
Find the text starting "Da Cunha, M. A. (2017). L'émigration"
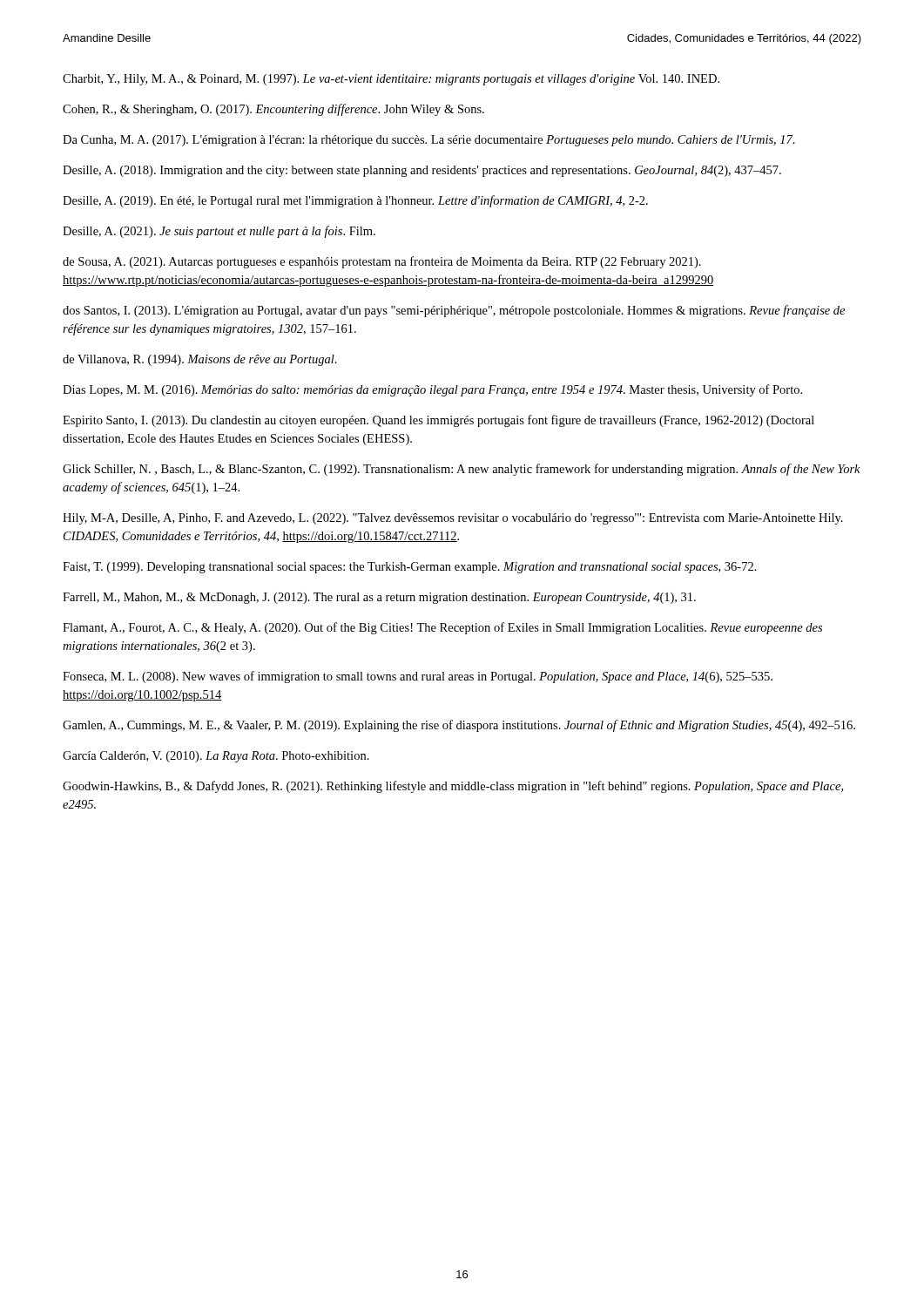pos(429,139)
